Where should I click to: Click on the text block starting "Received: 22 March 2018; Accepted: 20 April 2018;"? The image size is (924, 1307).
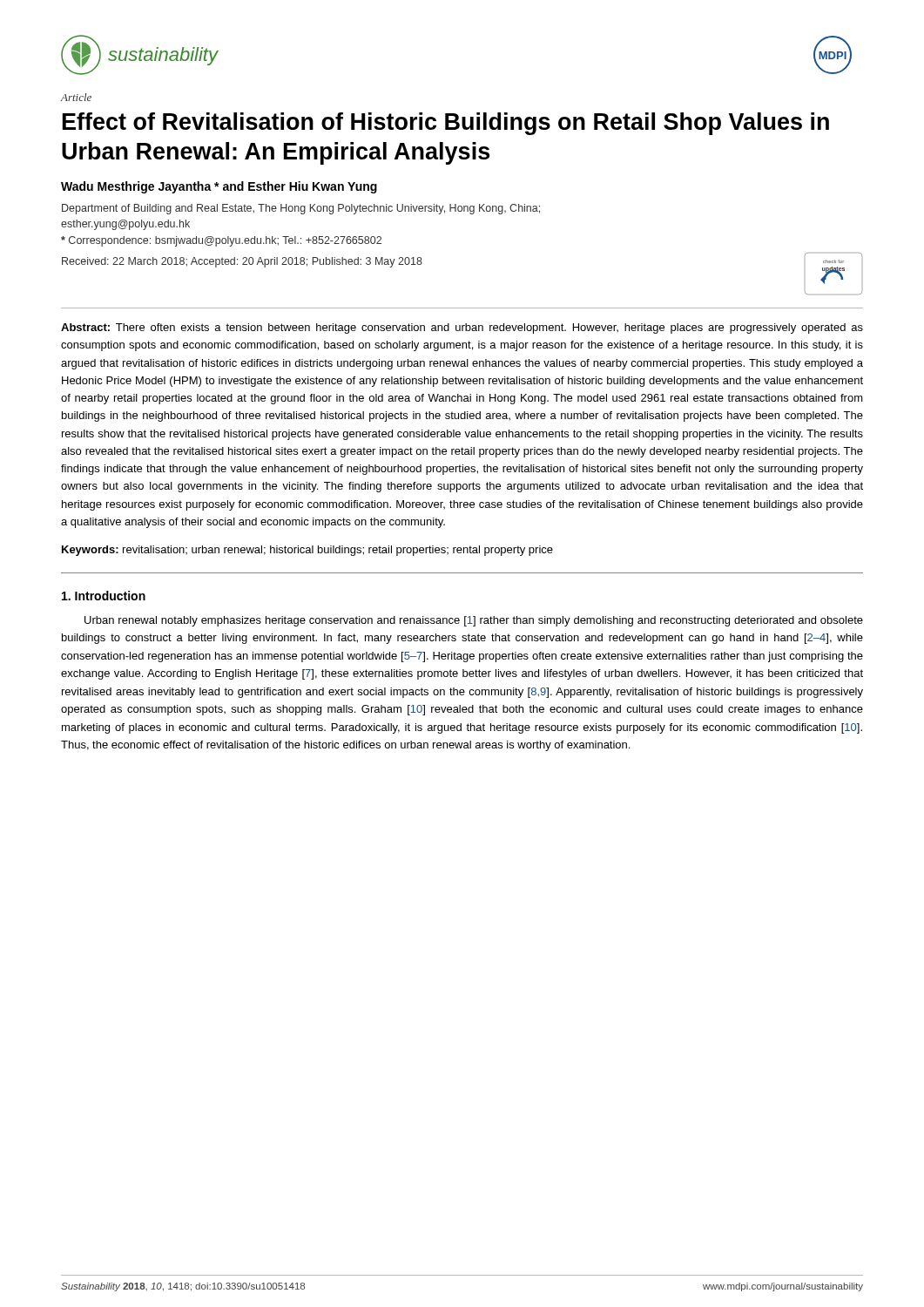coord(242,261)
